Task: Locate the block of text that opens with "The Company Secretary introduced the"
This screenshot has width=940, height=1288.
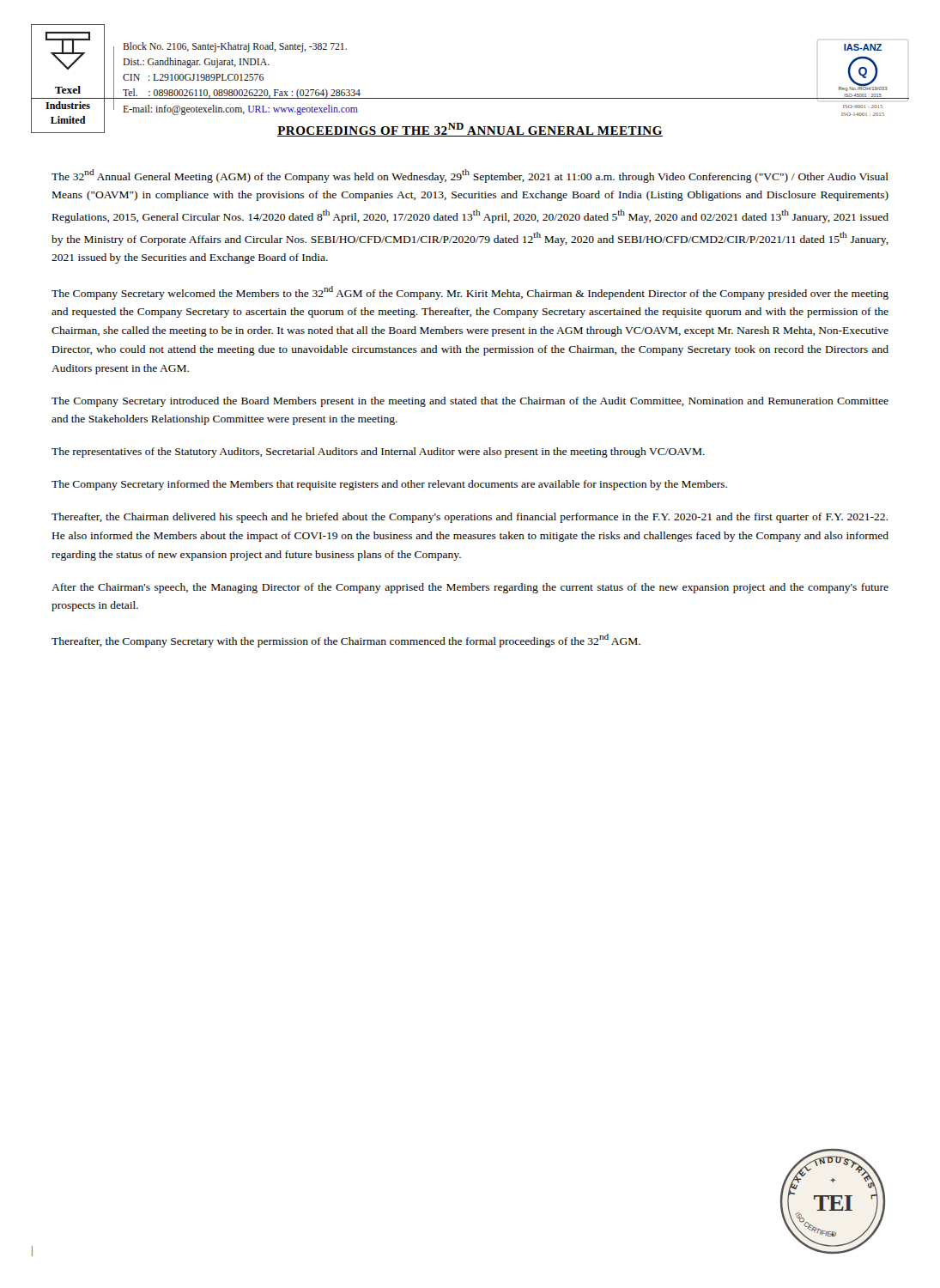Action: pyautogui.click(x=470, y=410)
